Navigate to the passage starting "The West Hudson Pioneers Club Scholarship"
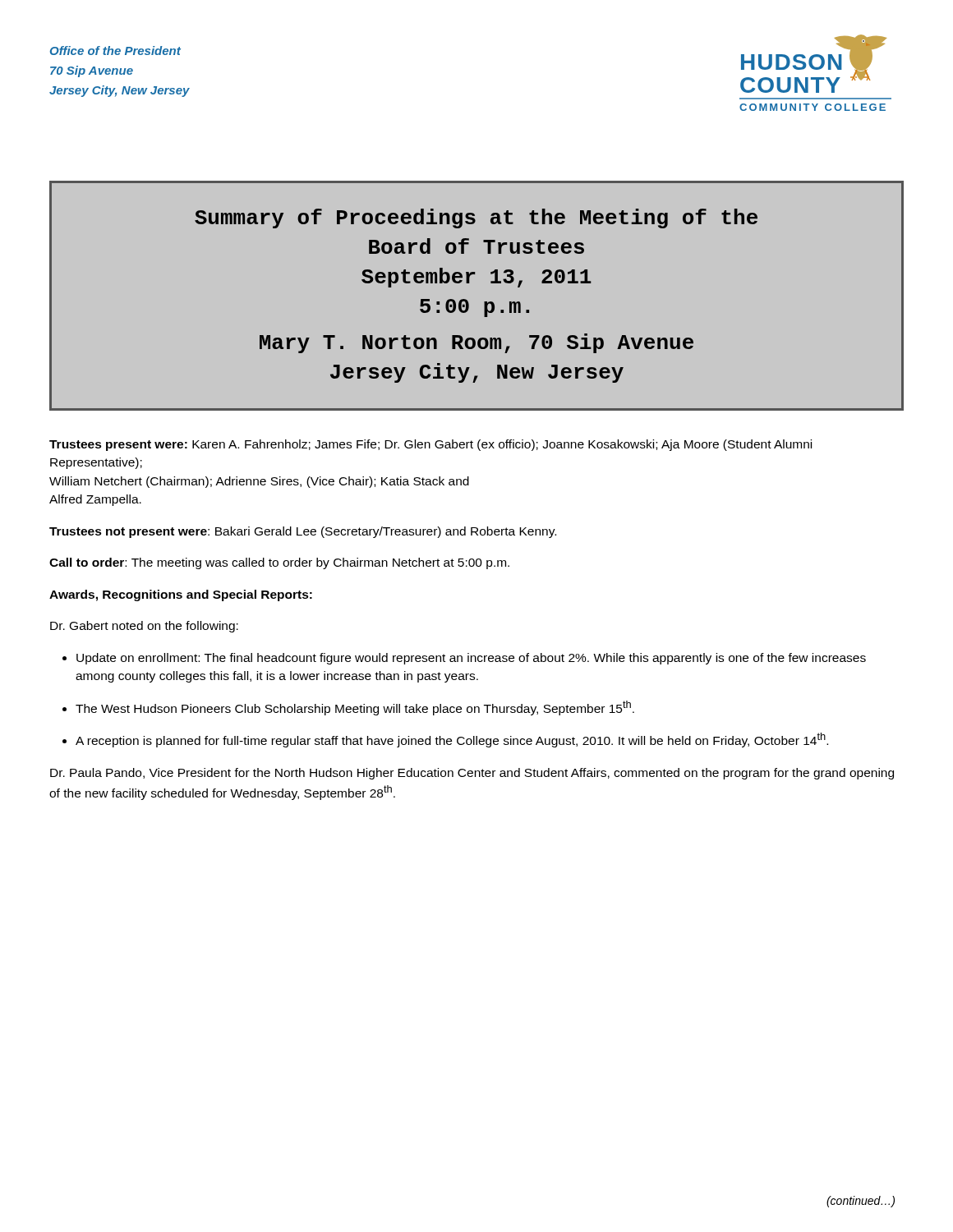 click(x=355, y=707)
